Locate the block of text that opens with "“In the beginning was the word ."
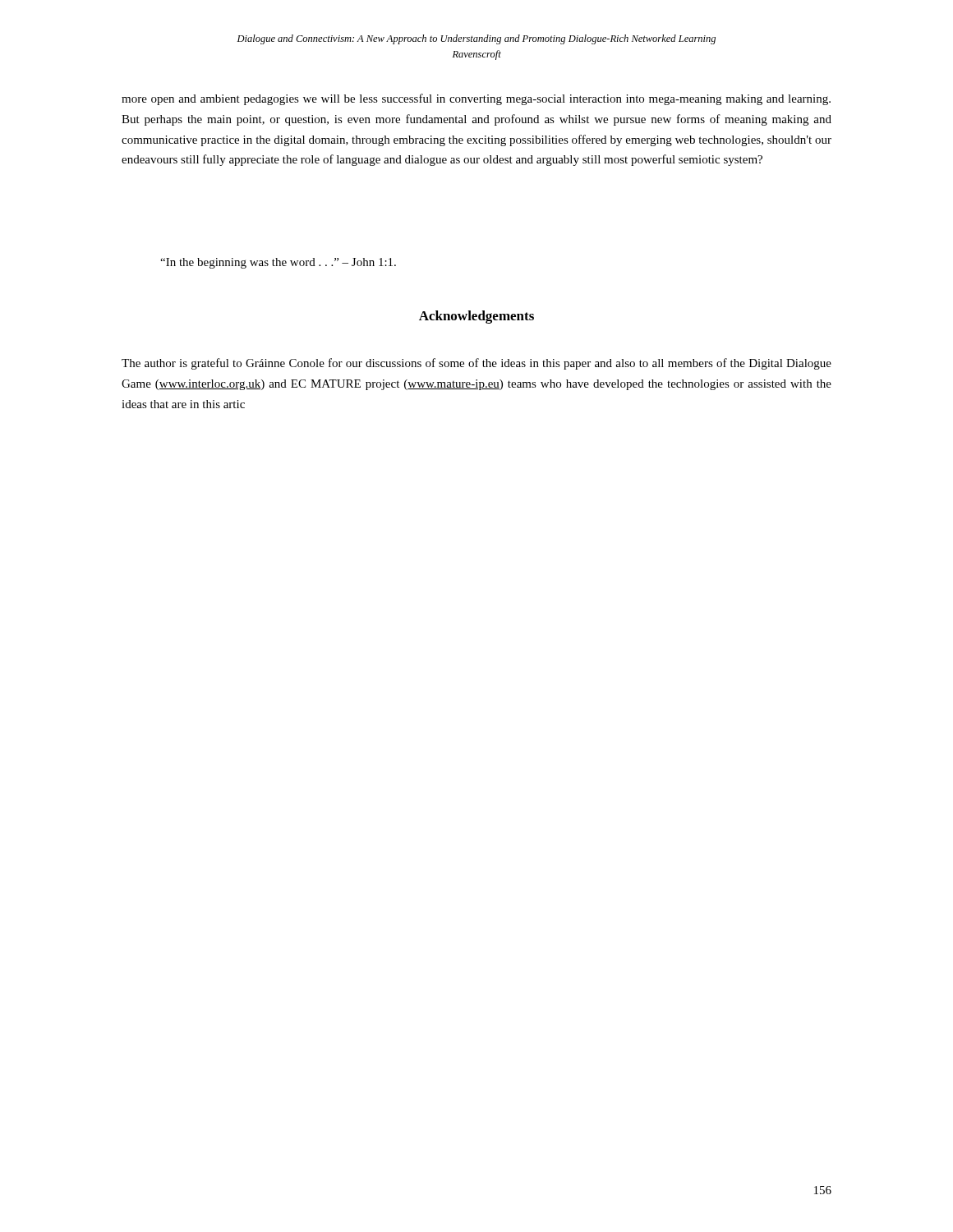Viewport: 953px width, 1232px height. pyautogui.click(x=278, y=262)
